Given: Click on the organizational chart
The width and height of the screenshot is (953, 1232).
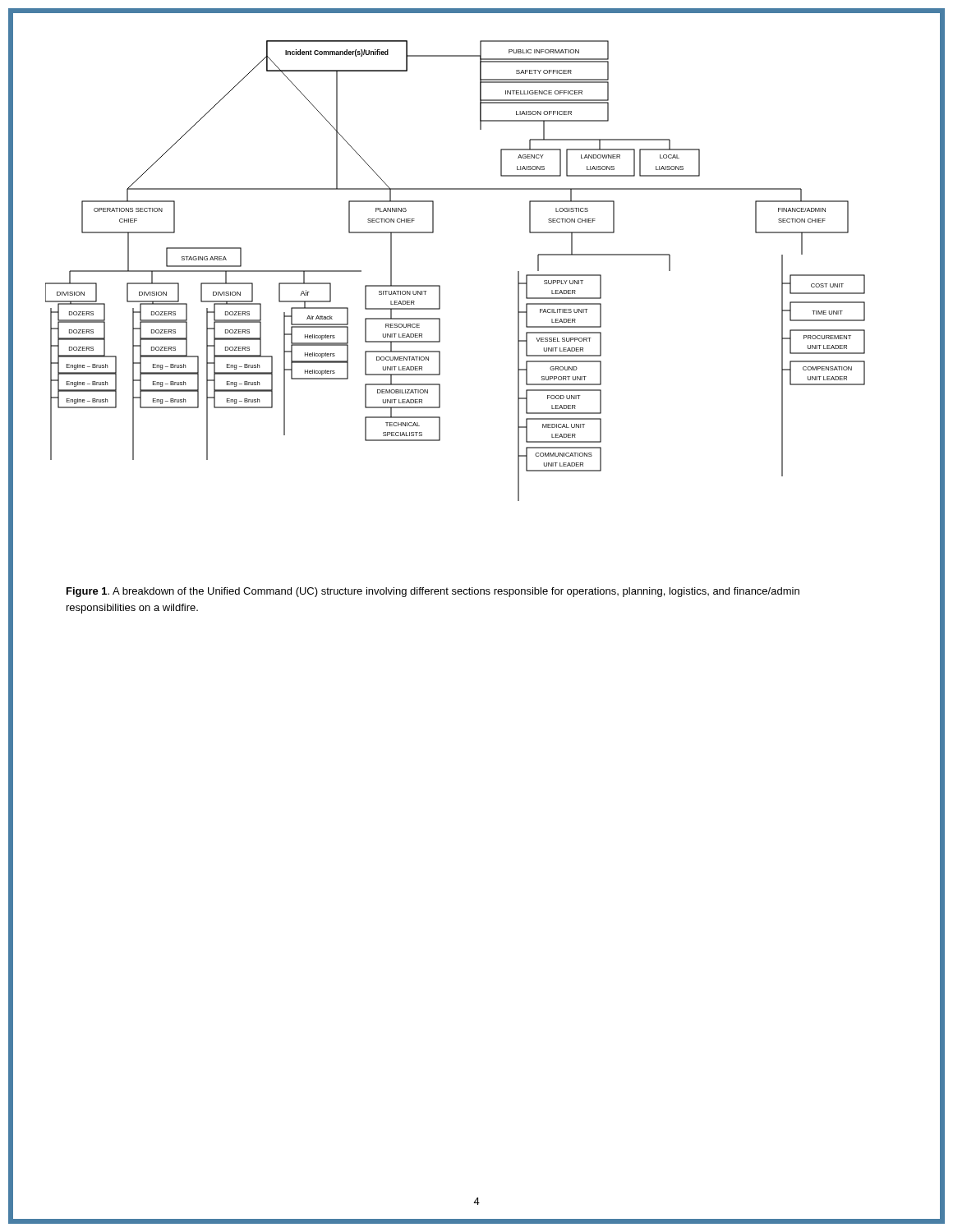Looking at the screenshot, I should click(x=481, y=300).
